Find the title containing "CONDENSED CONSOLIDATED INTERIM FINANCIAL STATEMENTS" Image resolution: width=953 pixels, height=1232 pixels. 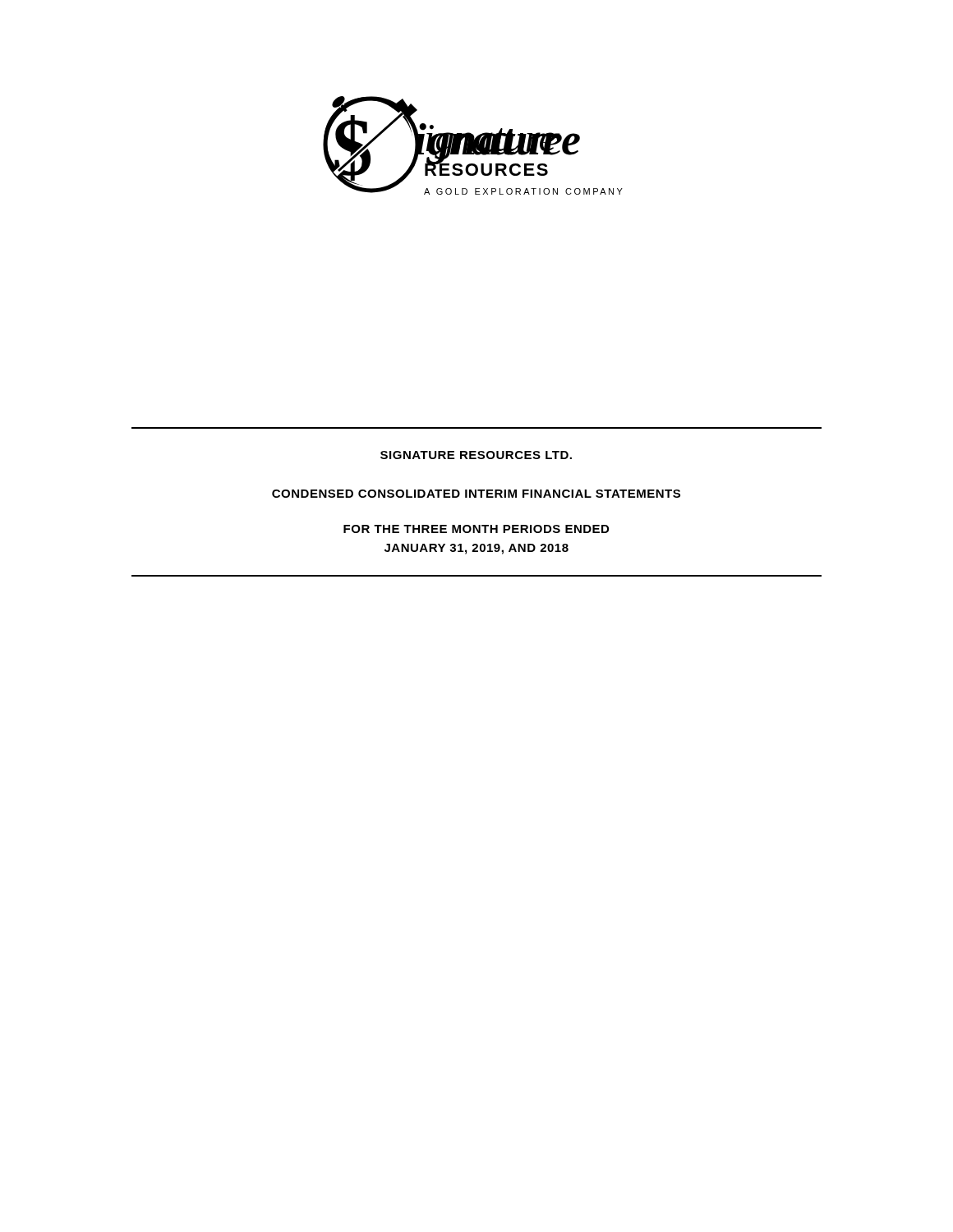(x=476, y=493)
